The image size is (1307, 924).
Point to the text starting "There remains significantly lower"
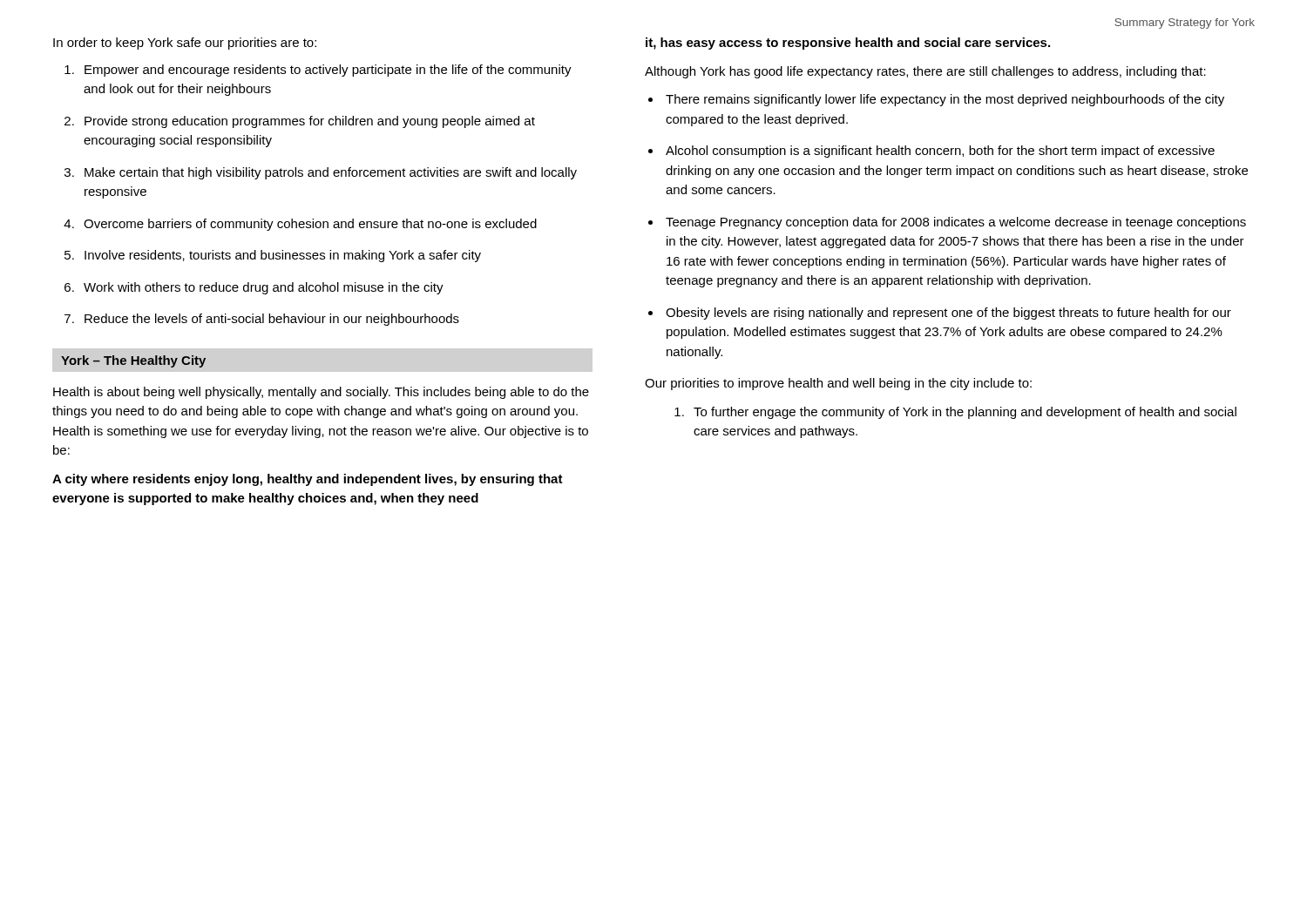958,109
